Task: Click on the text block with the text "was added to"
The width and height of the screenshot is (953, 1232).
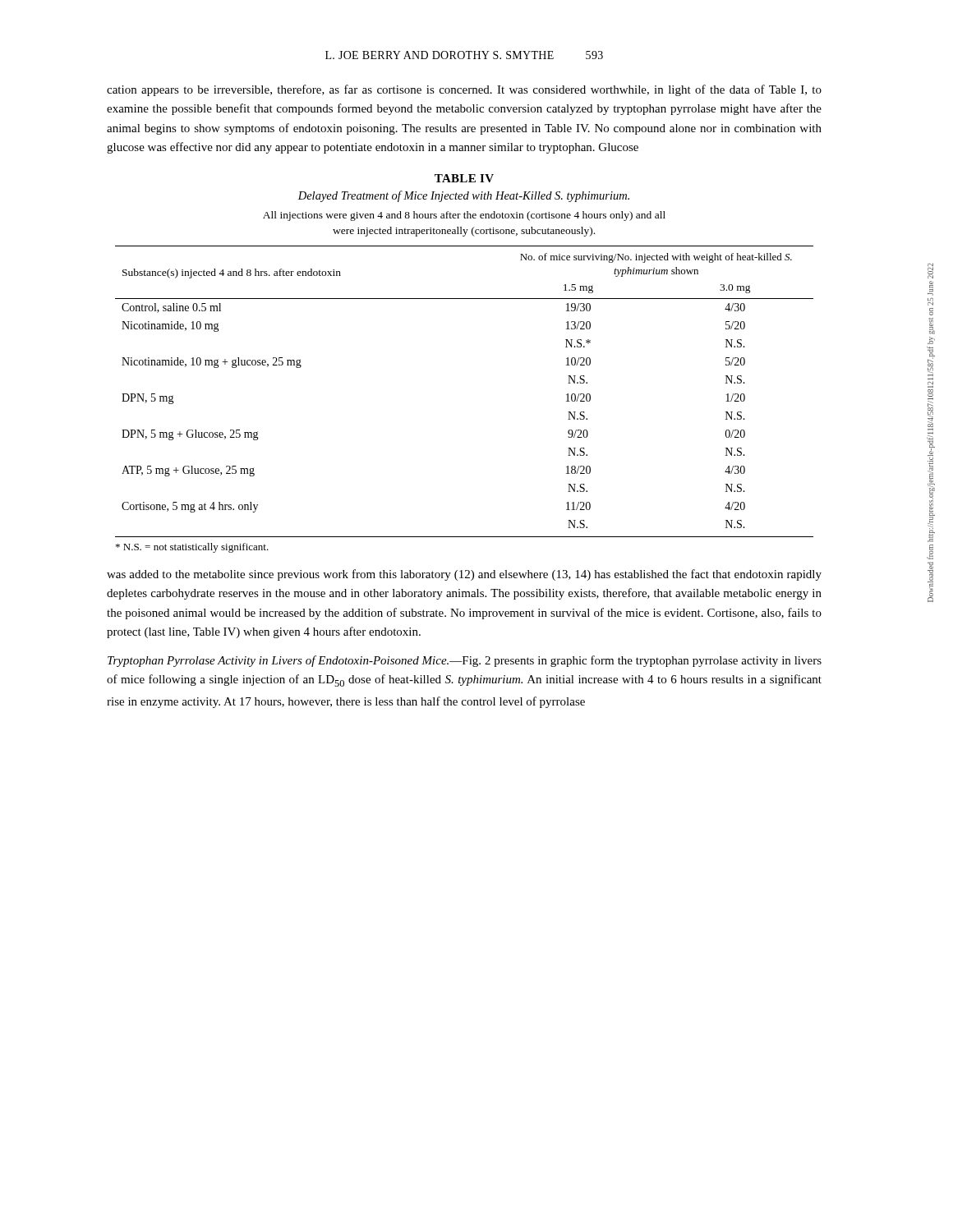Action: [464, 603]
